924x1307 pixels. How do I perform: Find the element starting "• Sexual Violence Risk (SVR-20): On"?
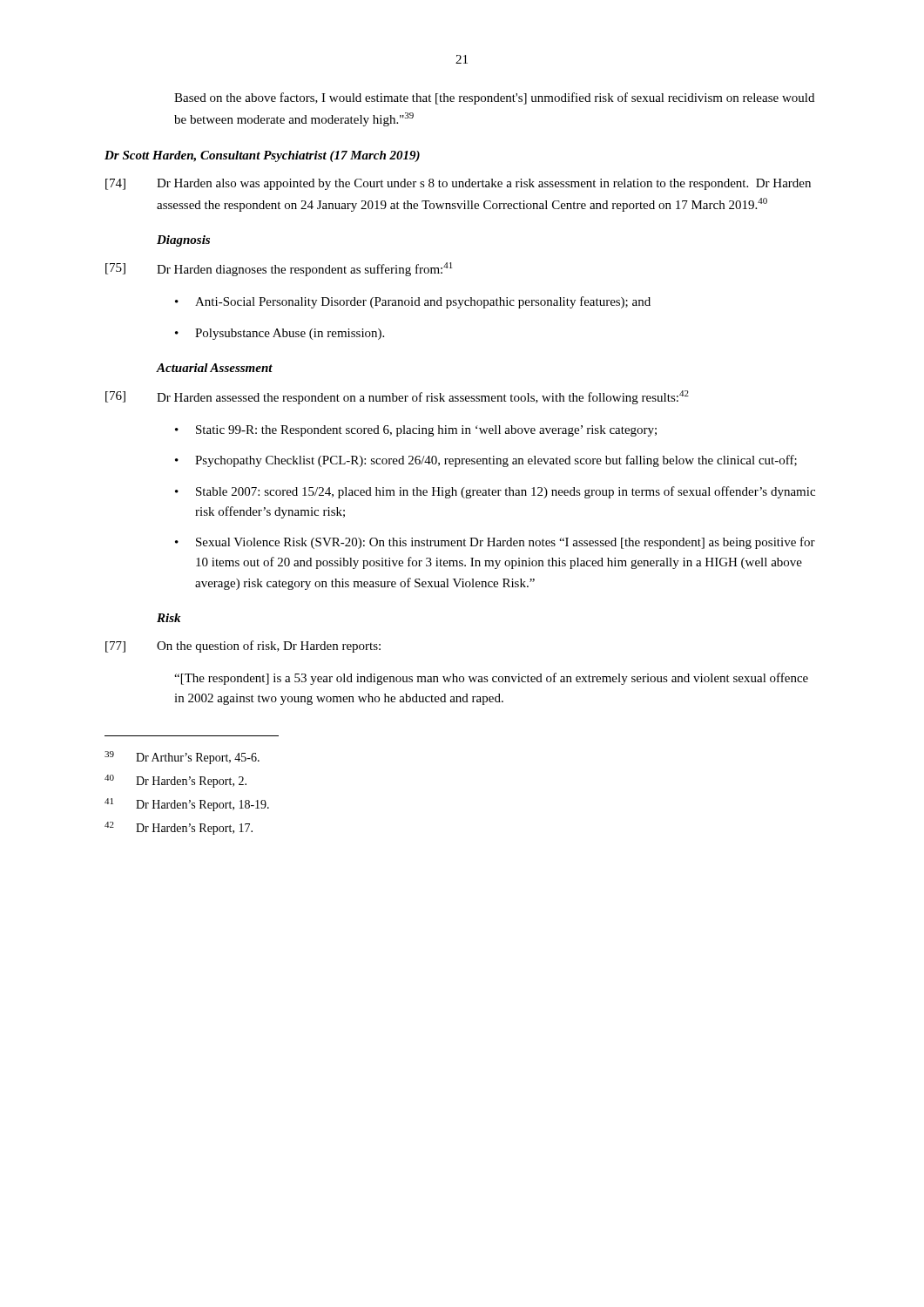[x=497, y=563]
